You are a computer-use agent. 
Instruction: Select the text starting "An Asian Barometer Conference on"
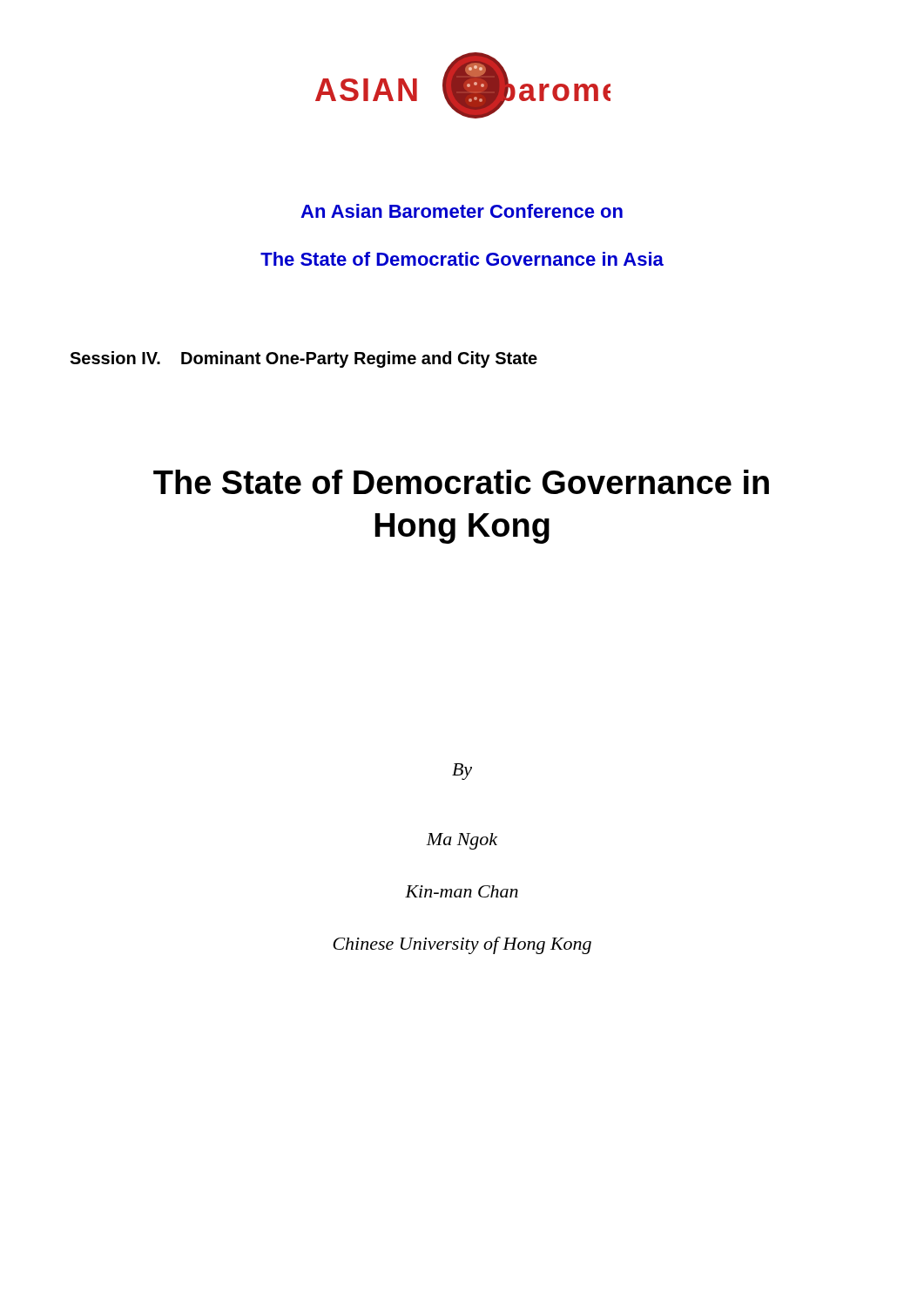pos(462,211)
